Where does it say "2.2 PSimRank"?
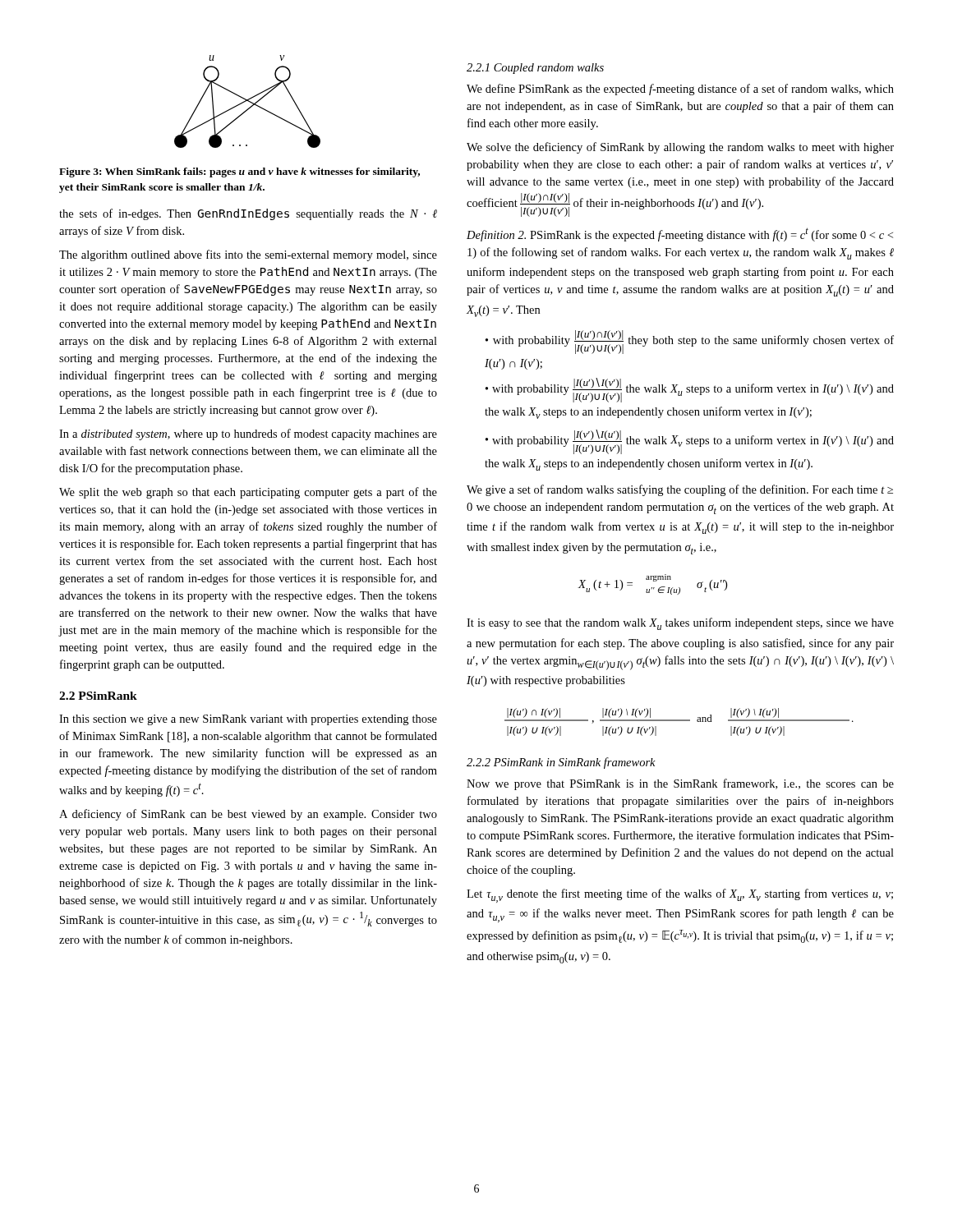This screenshot has width=953, height=1232. tap(98, 696)
